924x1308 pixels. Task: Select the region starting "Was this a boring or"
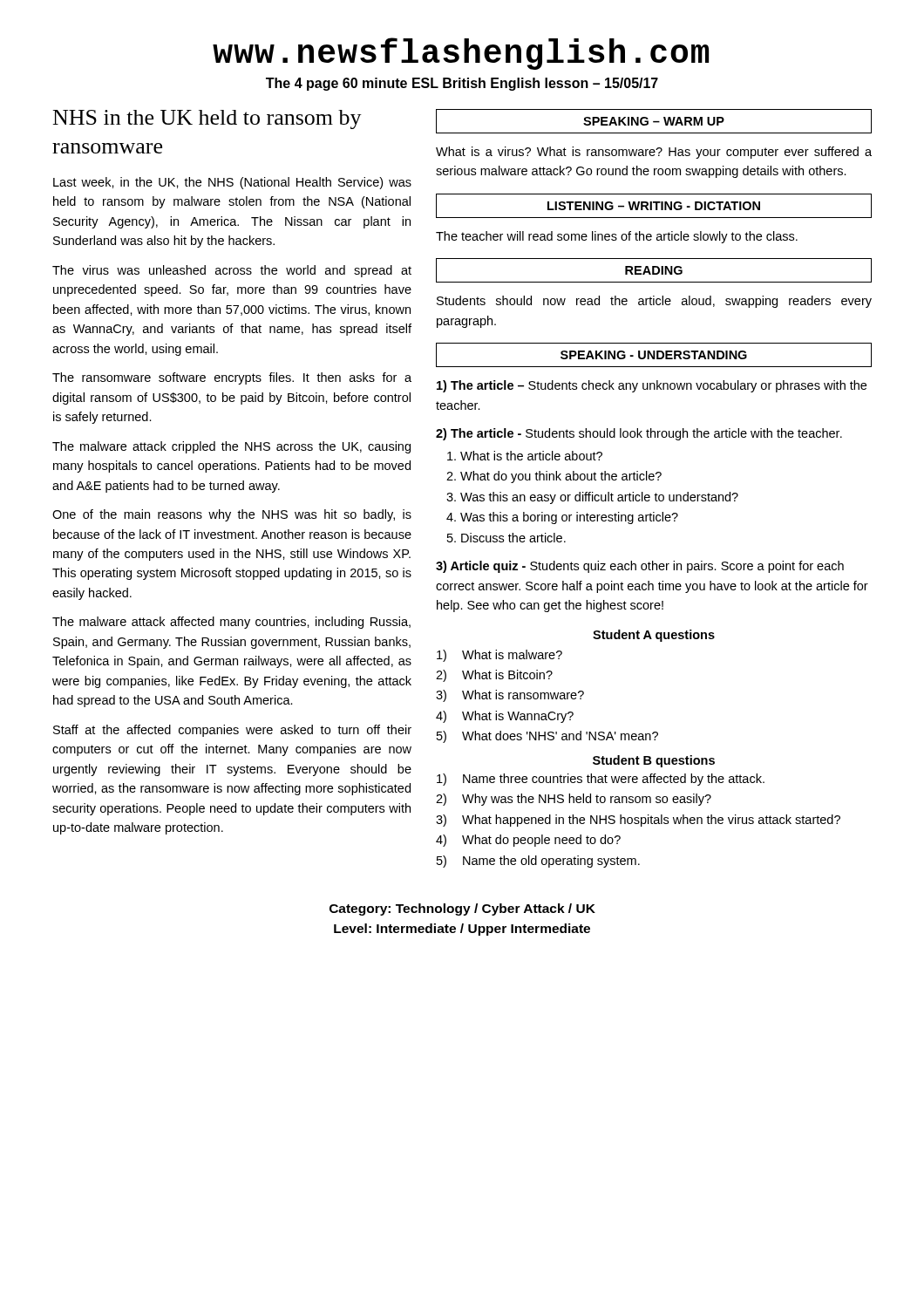569,517
